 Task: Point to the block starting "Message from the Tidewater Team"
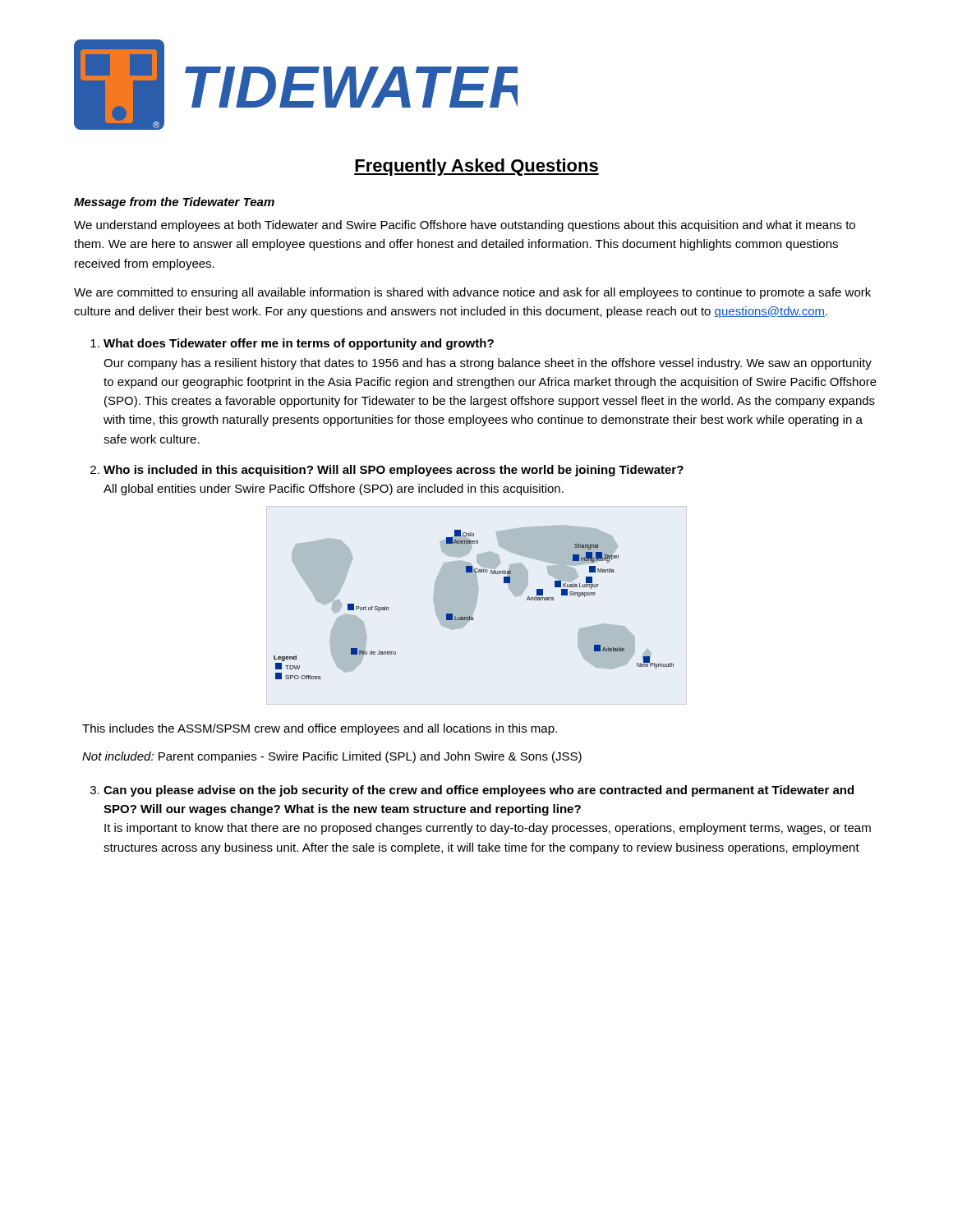(x=174, y=203)
